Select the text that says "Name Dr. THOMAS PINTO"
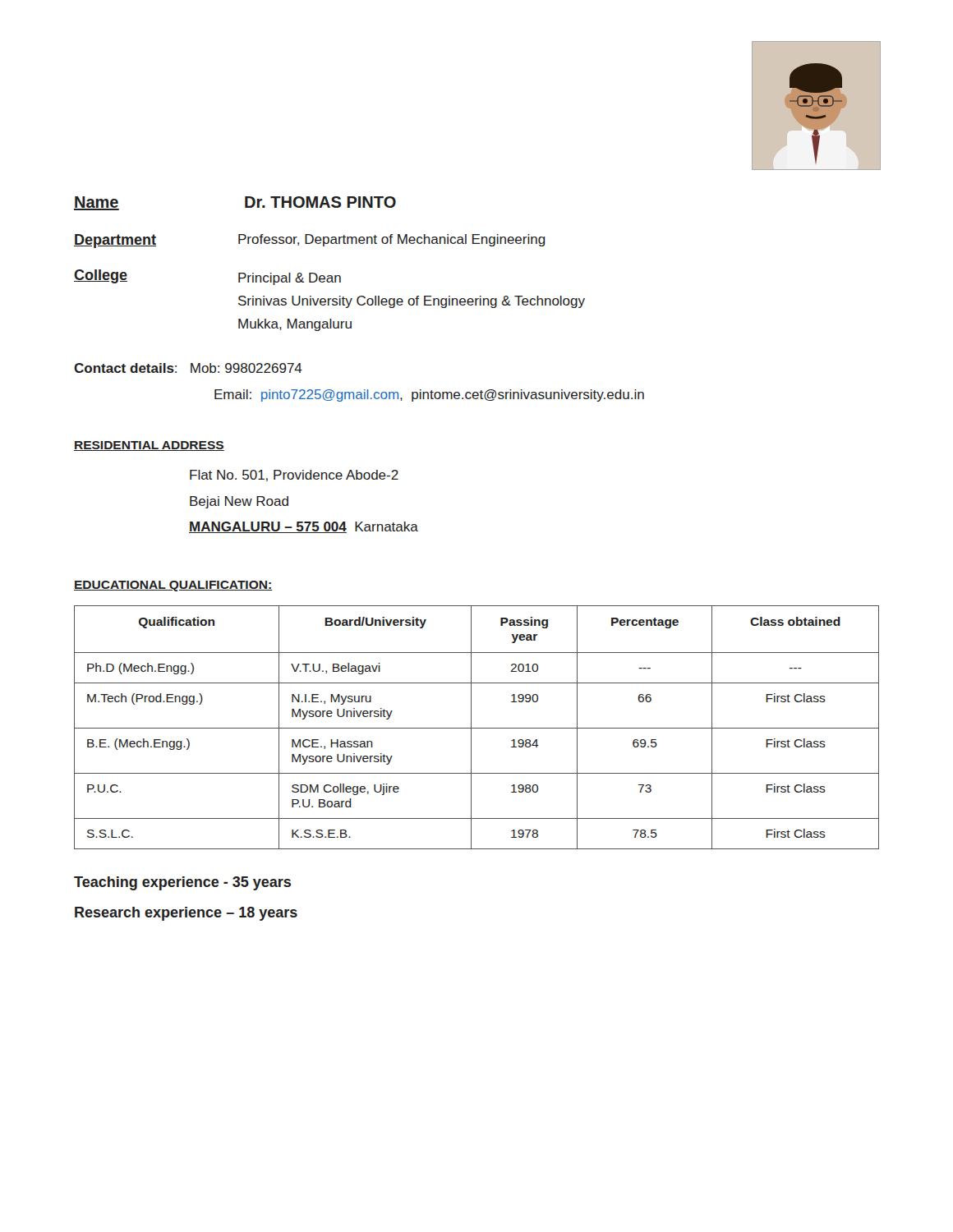The height and width of the screenshot is (1232, 953). (235, 202)
